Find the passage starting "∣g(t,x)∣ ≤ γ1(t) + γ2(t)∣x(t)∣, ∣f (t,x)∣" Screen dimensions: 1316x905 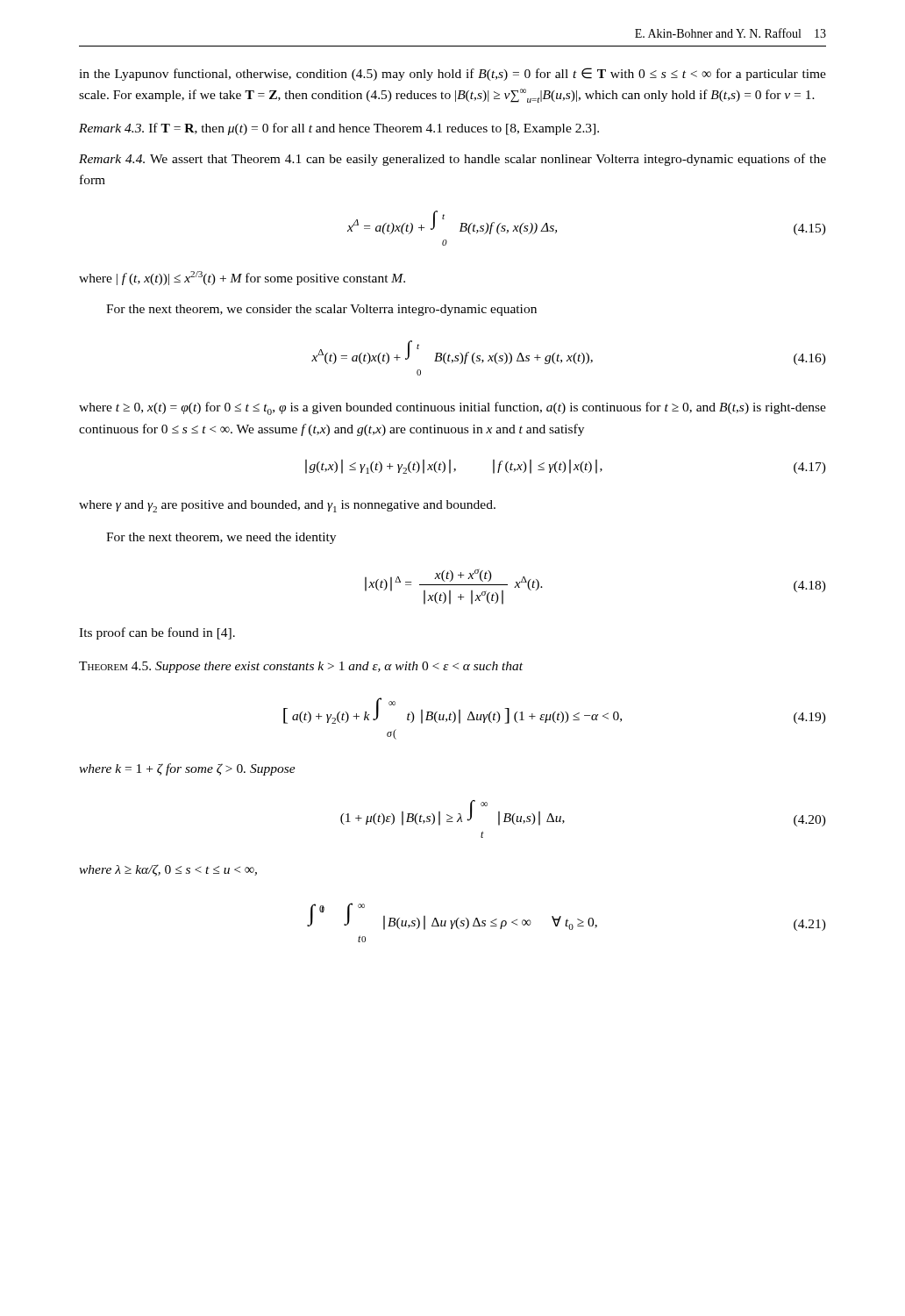point(564,466)
